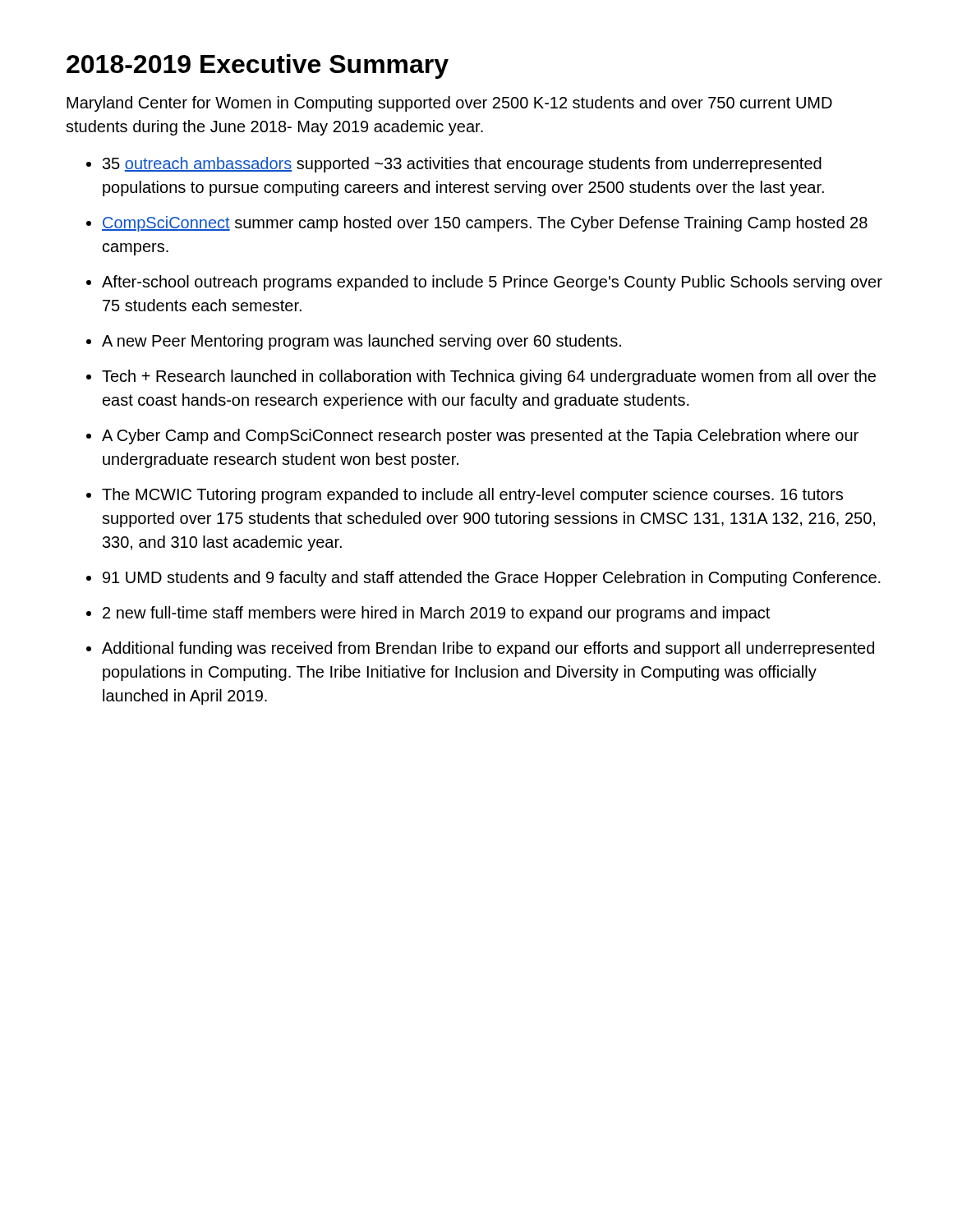The height and width of the screenshot is (1232, 953).
Task: Point to the block beginning "CompSciConnect summer camp"
Action: coord(485,234)
